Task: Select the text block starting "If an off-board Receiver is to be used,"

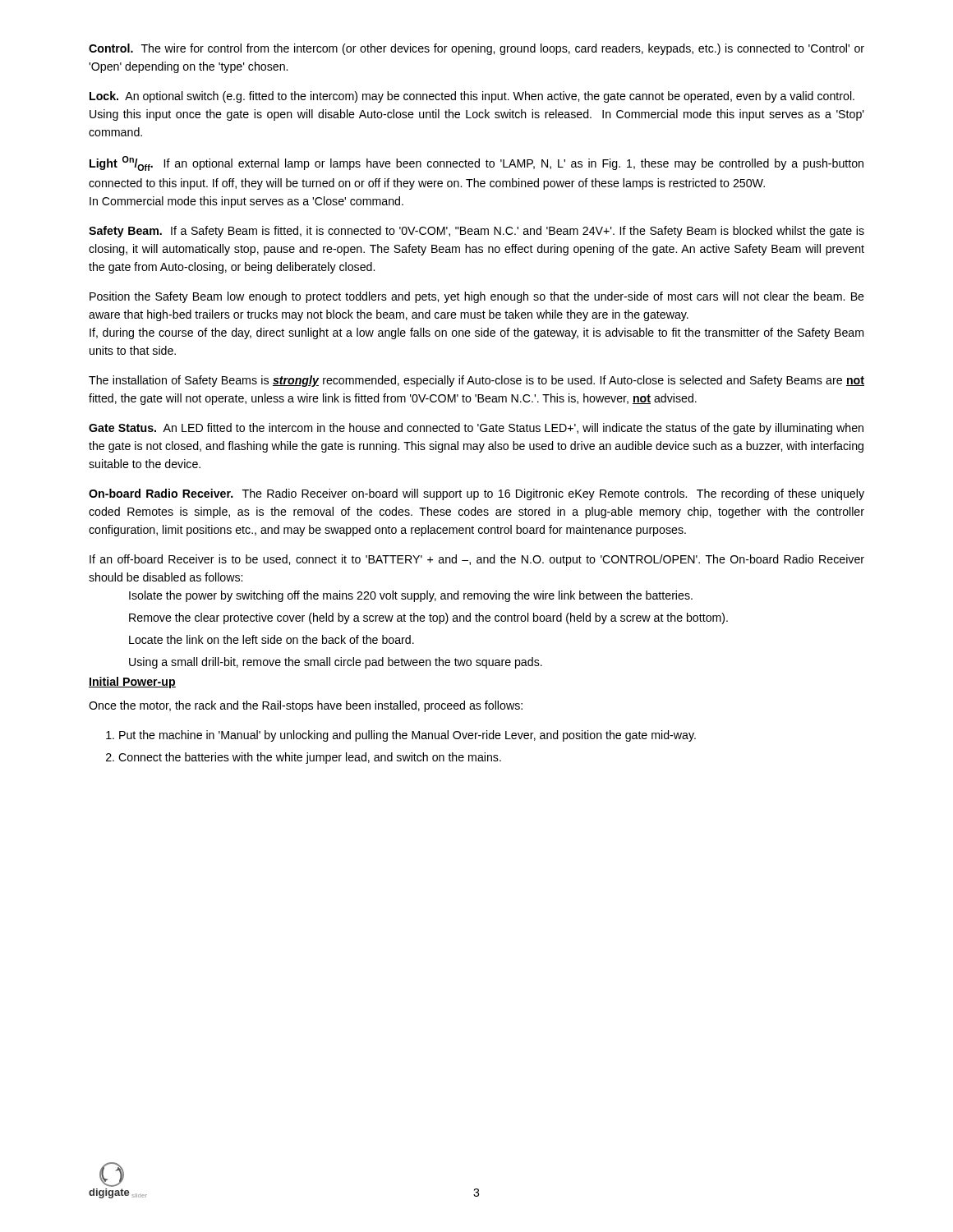Action: pyautogui.click(x=476, y=568)
